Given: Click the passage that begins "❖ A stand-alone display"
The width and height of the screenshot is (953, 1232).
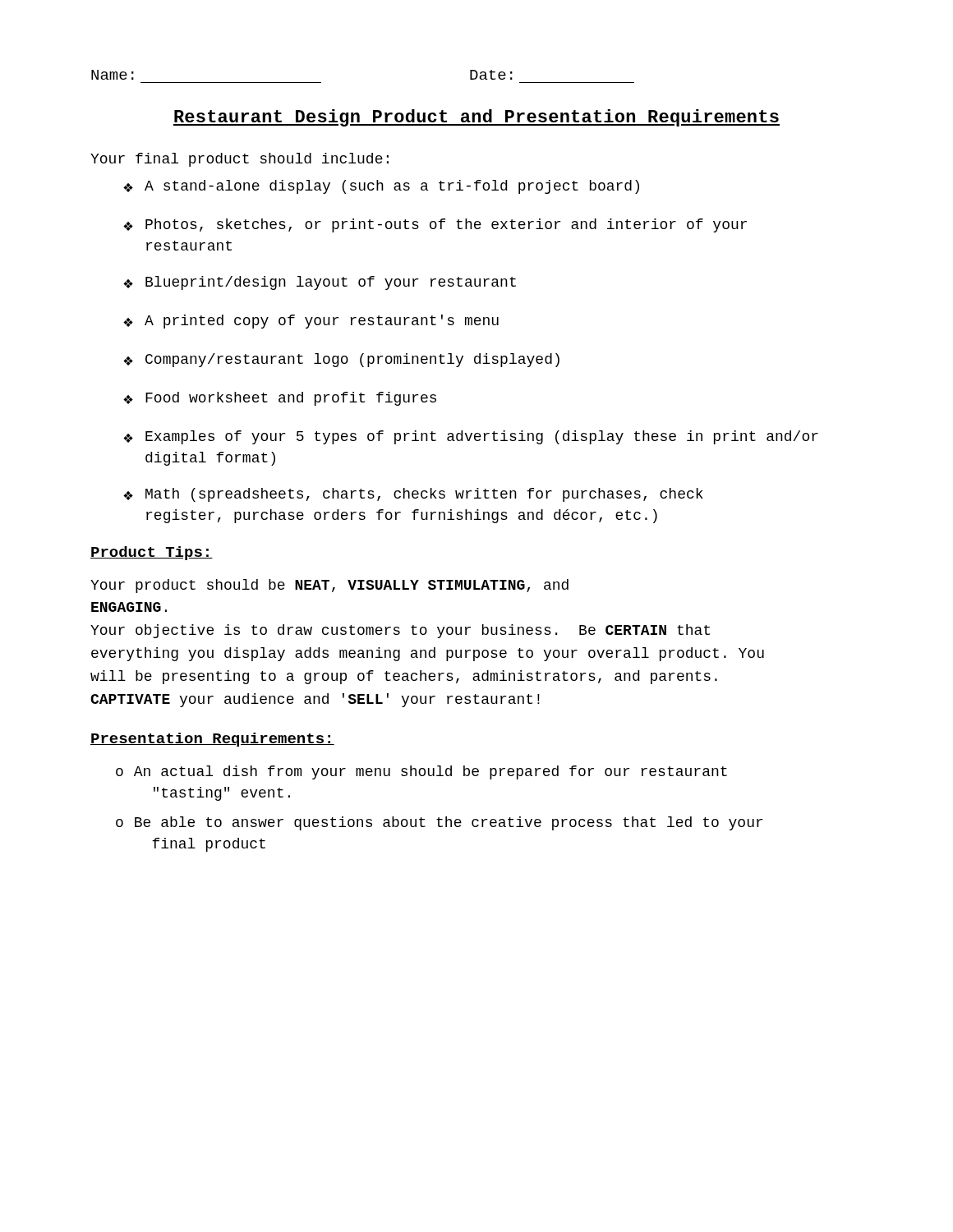Looking at the screenshot, I should click(x=493, y=188).
